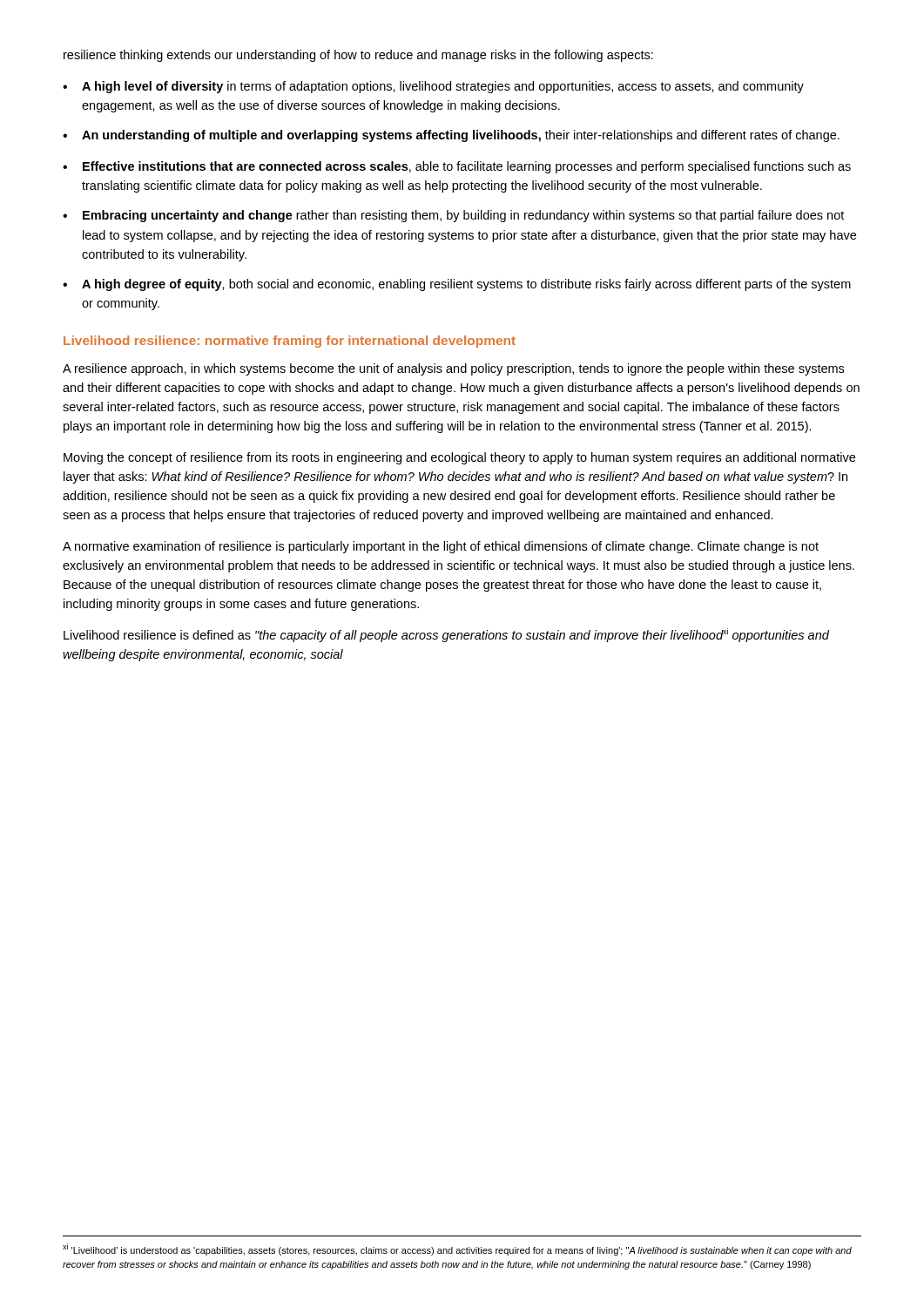Select the passage starting "A normative examination"
Screen dimensions: 1307x924
[459, 575]
